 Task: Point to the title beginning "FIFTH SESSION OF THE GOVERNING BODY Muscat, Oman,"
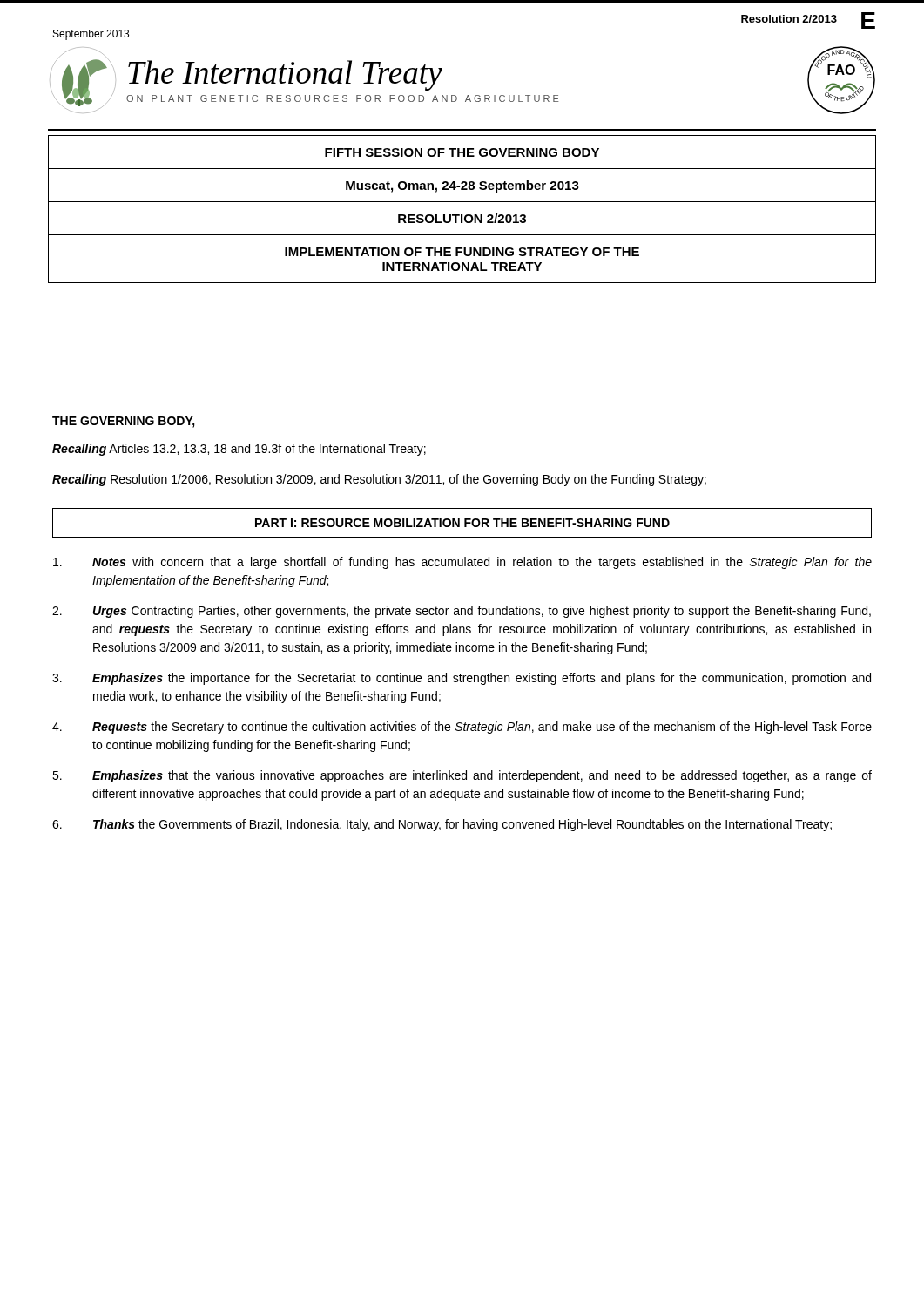[x=462, y=209]
